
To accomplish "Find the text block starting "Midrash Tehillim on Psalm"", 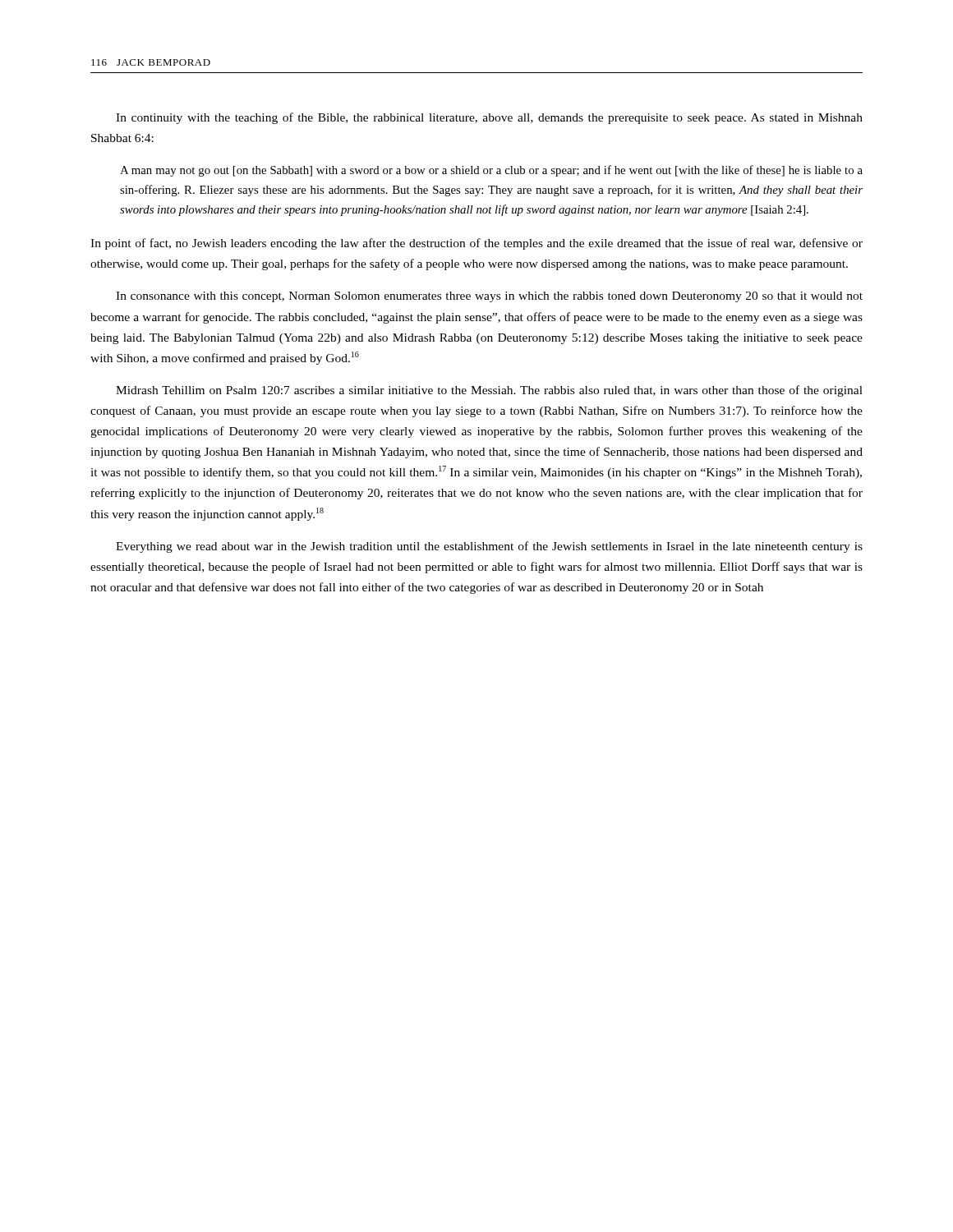I will coord(476,452).
